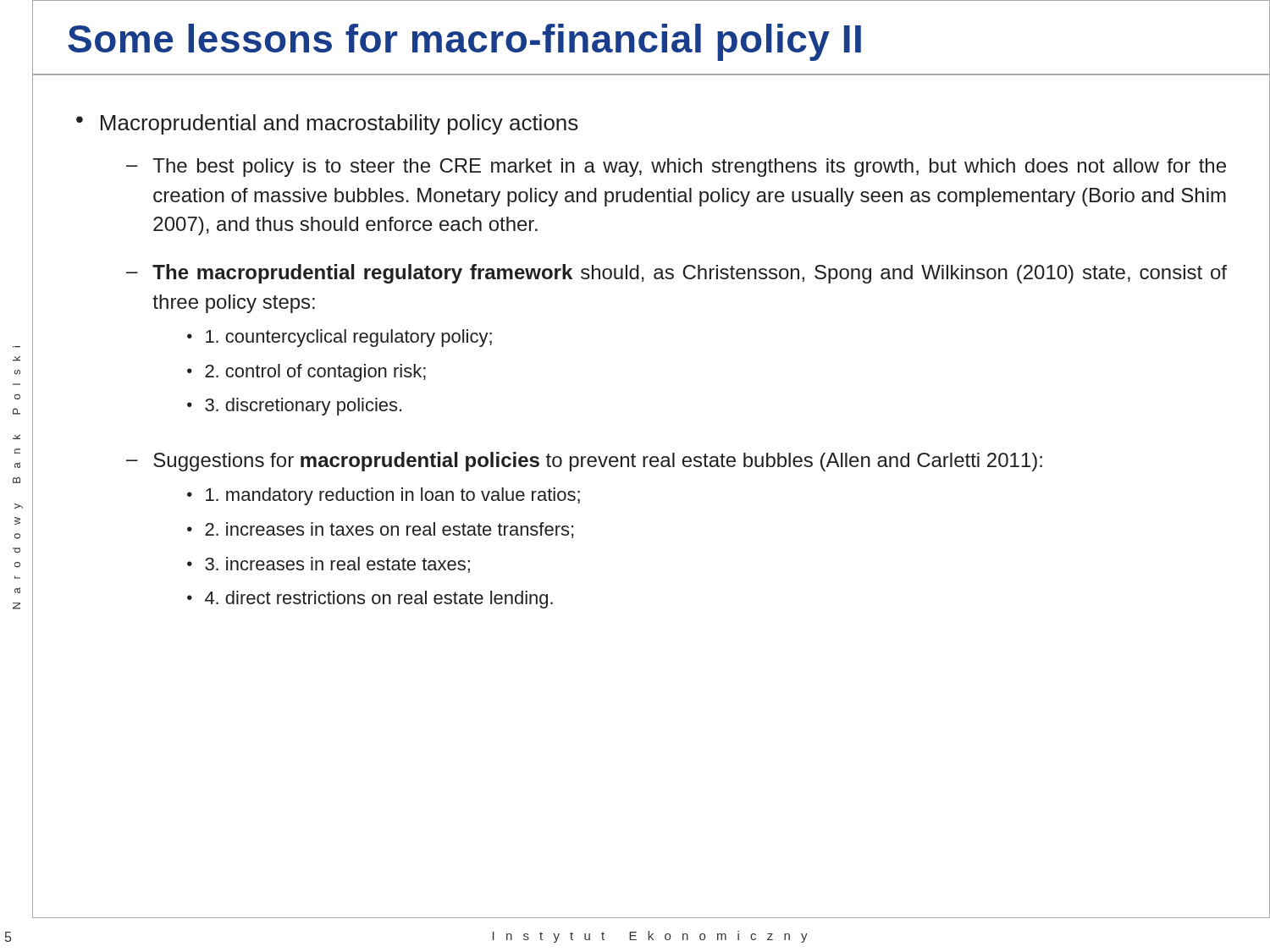
Task: Select the block starting "– The macroprudential regulatory framework"
Action: pyautogui.click(x=676, y=274)
